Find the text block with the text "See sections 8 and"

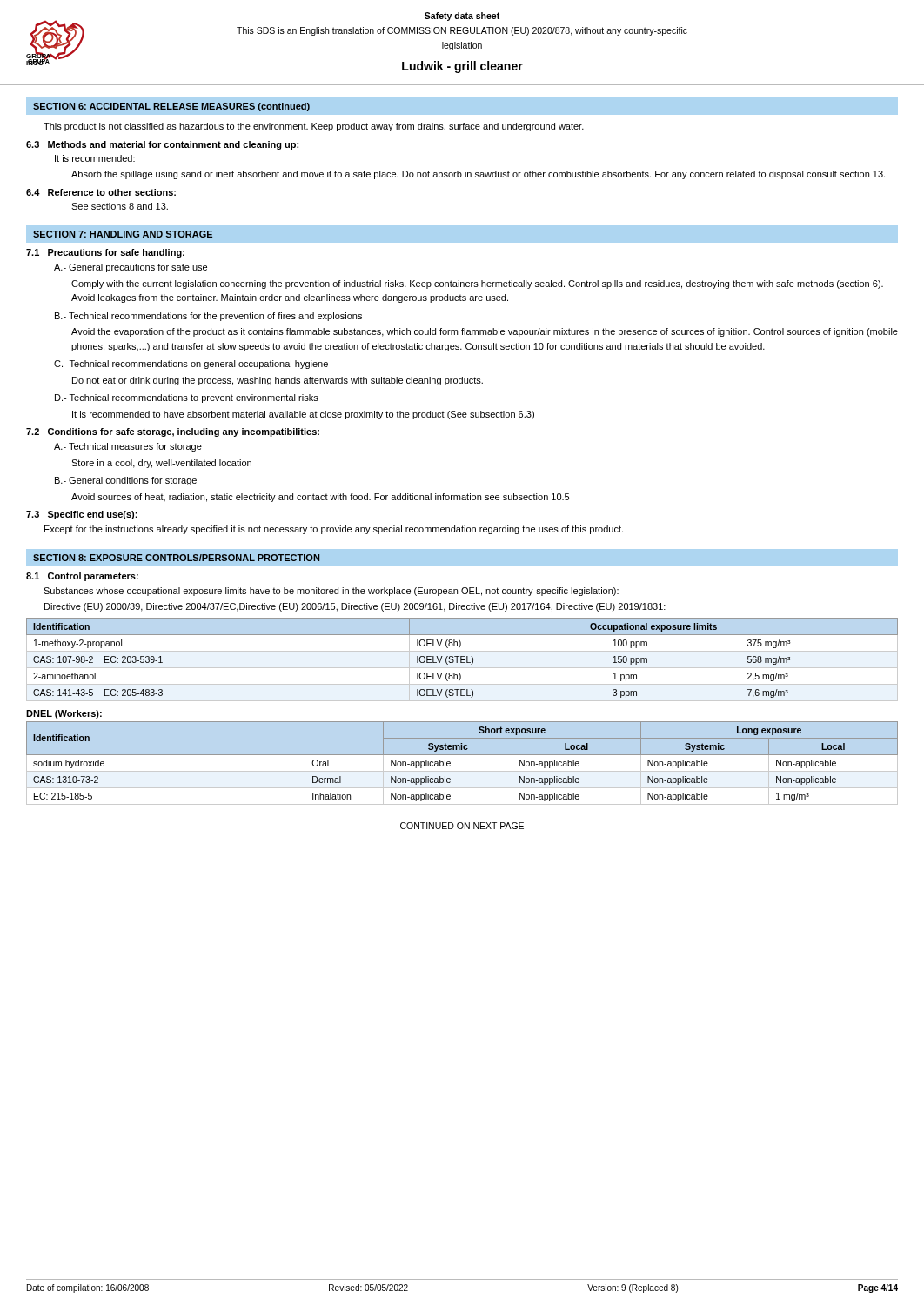pos(120,206)
